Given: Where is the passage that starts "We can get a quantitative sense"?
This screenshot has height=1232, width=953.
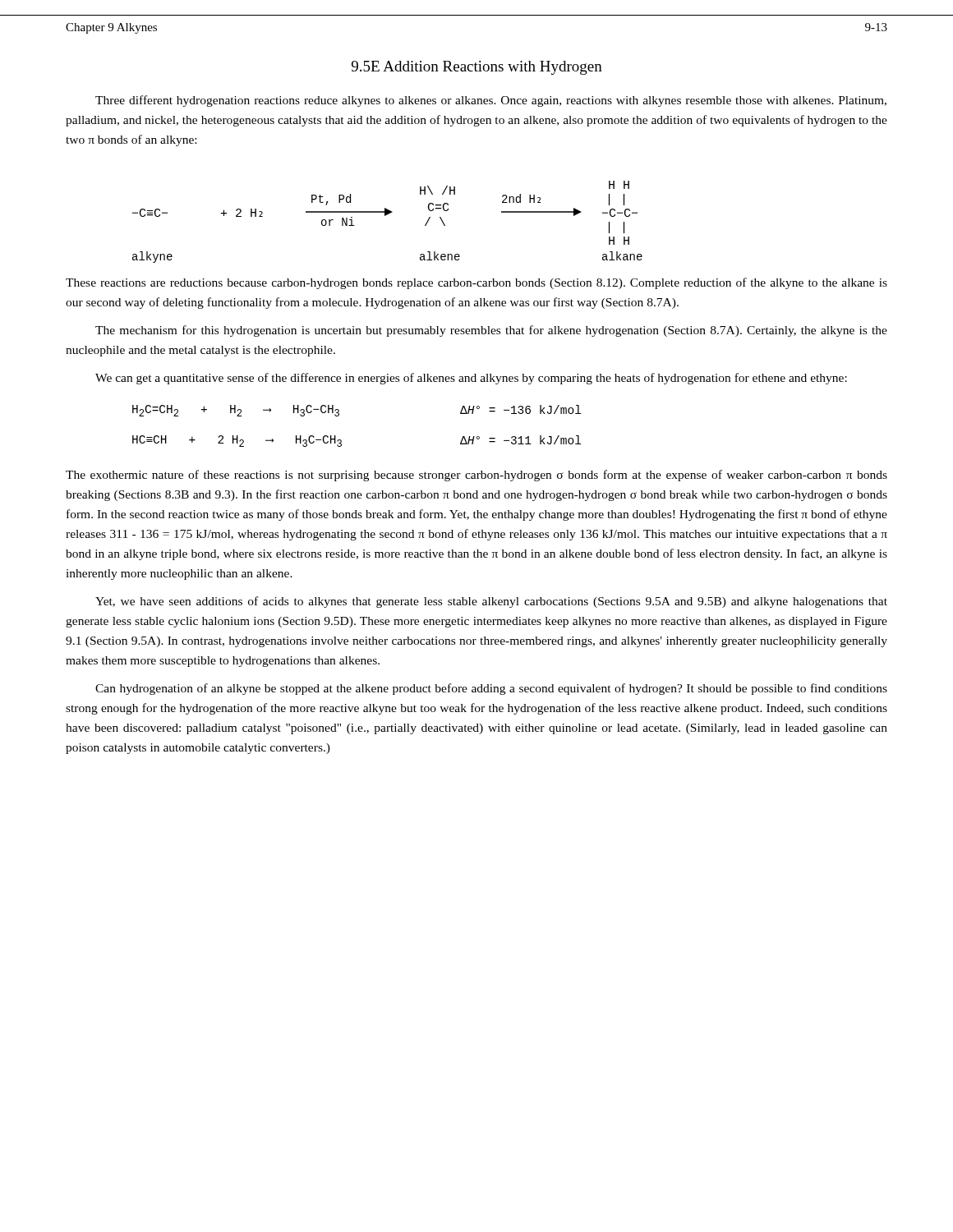Looking at the screenshot, I should [x=471, y=377].
